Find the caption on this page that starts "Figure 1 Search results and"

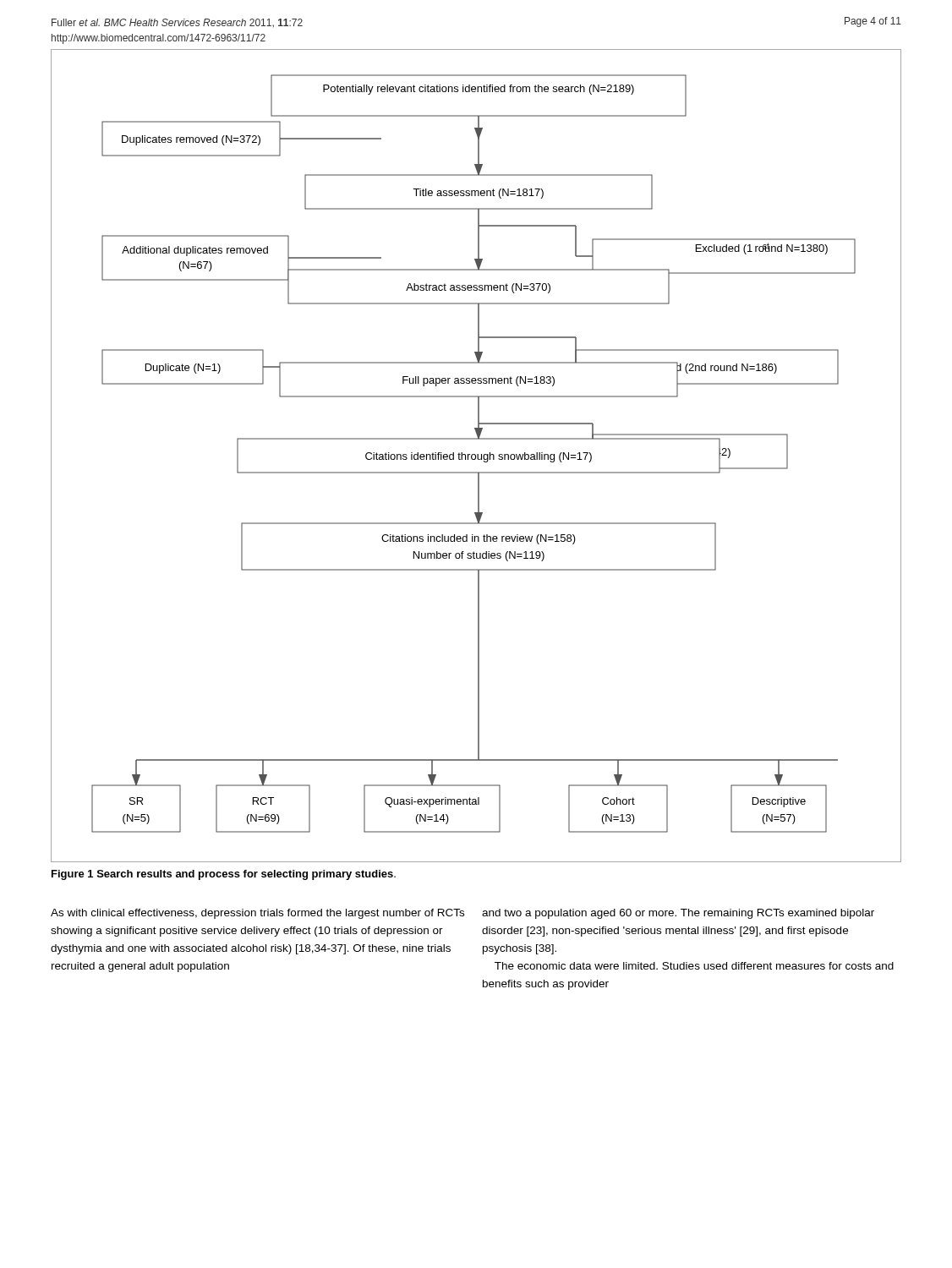coord(224,874)
